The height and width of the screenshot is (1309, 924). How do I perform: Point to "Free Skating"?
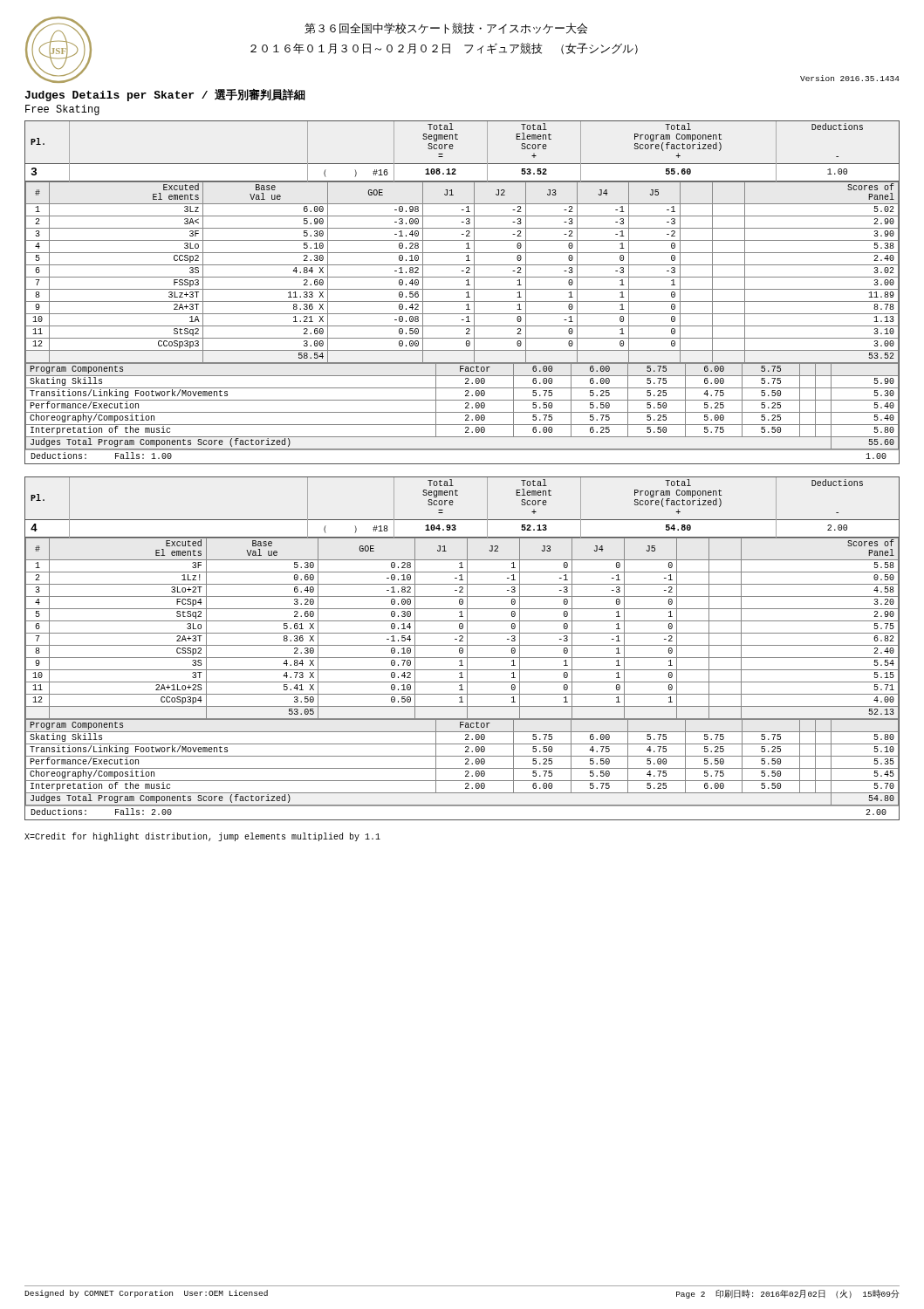62,110
